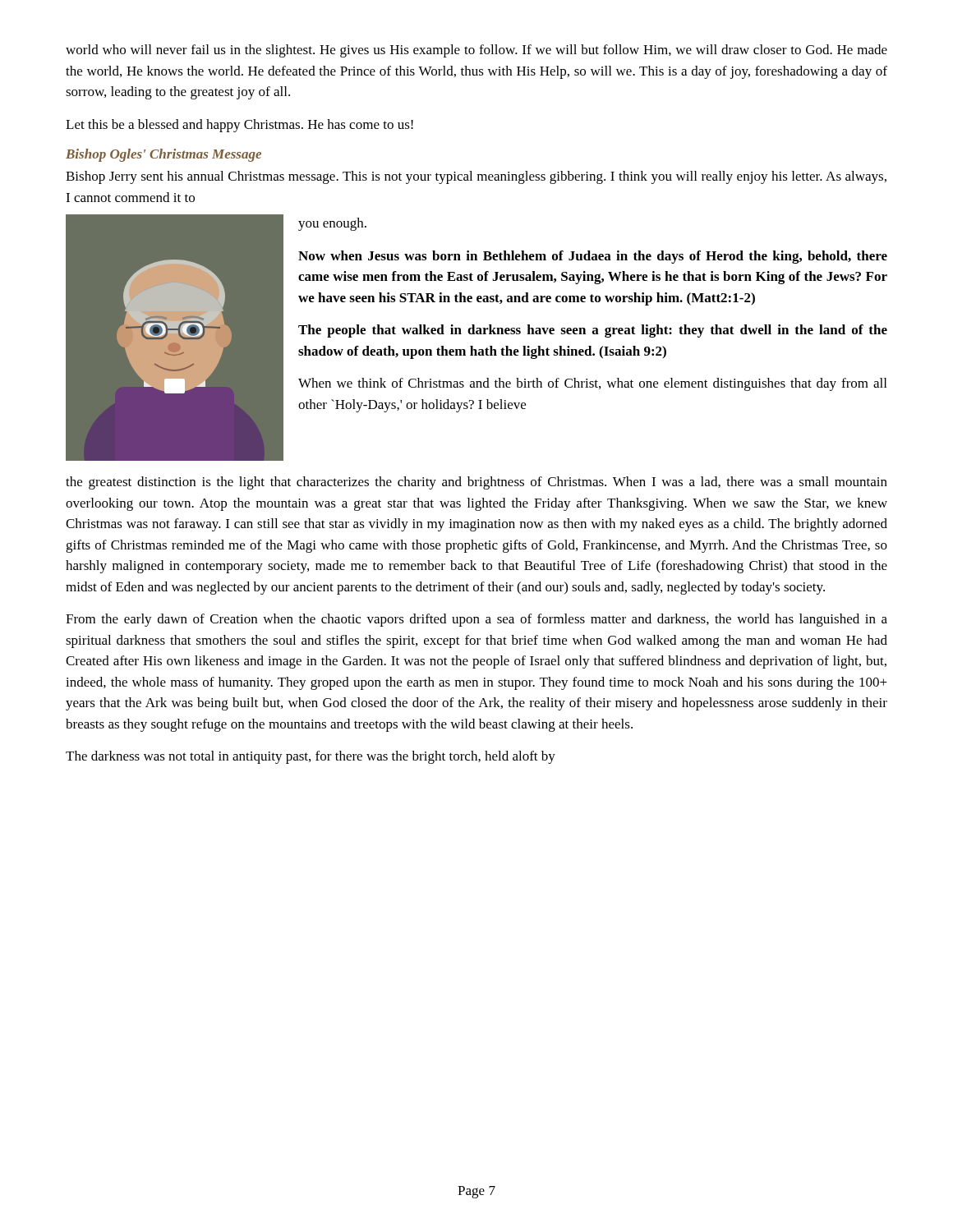Find the text block containing "Bishop Jerry sent"
This screenshot has width=953, height=1232.
click(476, 187)
